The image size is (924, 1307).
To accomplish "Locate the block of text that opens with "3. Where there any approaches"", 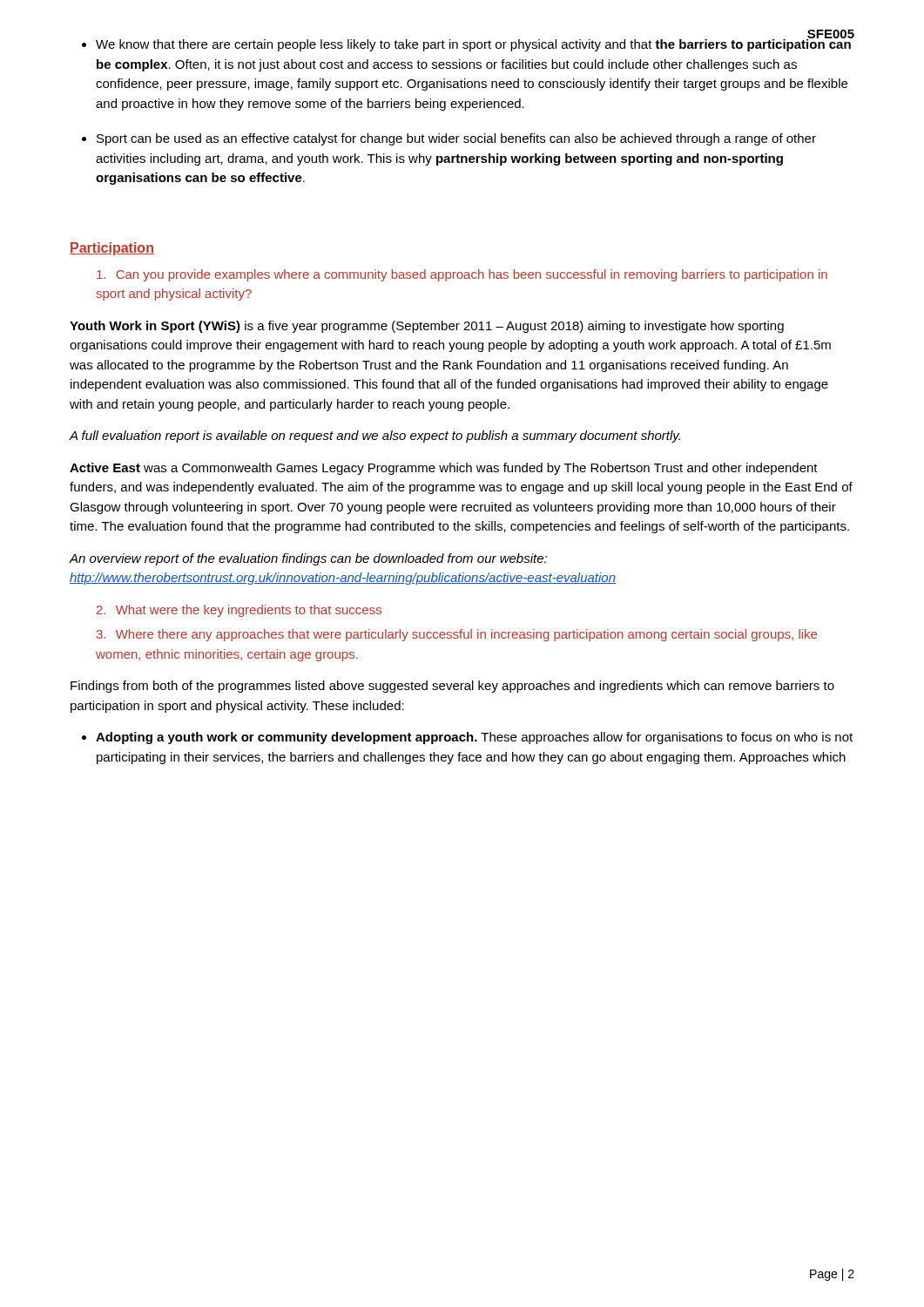I will [457, 644].
